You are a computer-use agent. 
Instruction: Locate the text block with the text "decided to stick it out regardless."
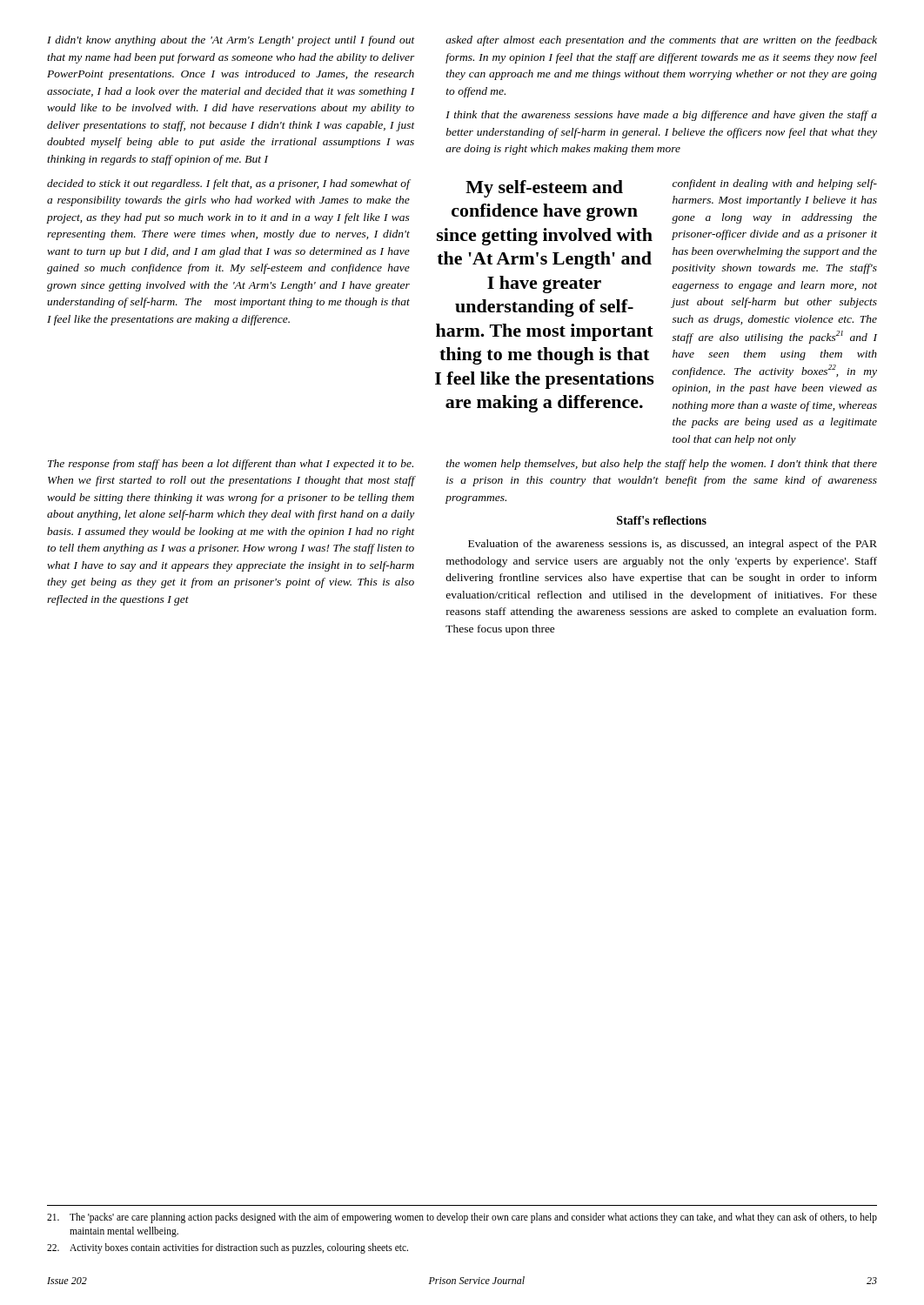[x=462, y=315]
